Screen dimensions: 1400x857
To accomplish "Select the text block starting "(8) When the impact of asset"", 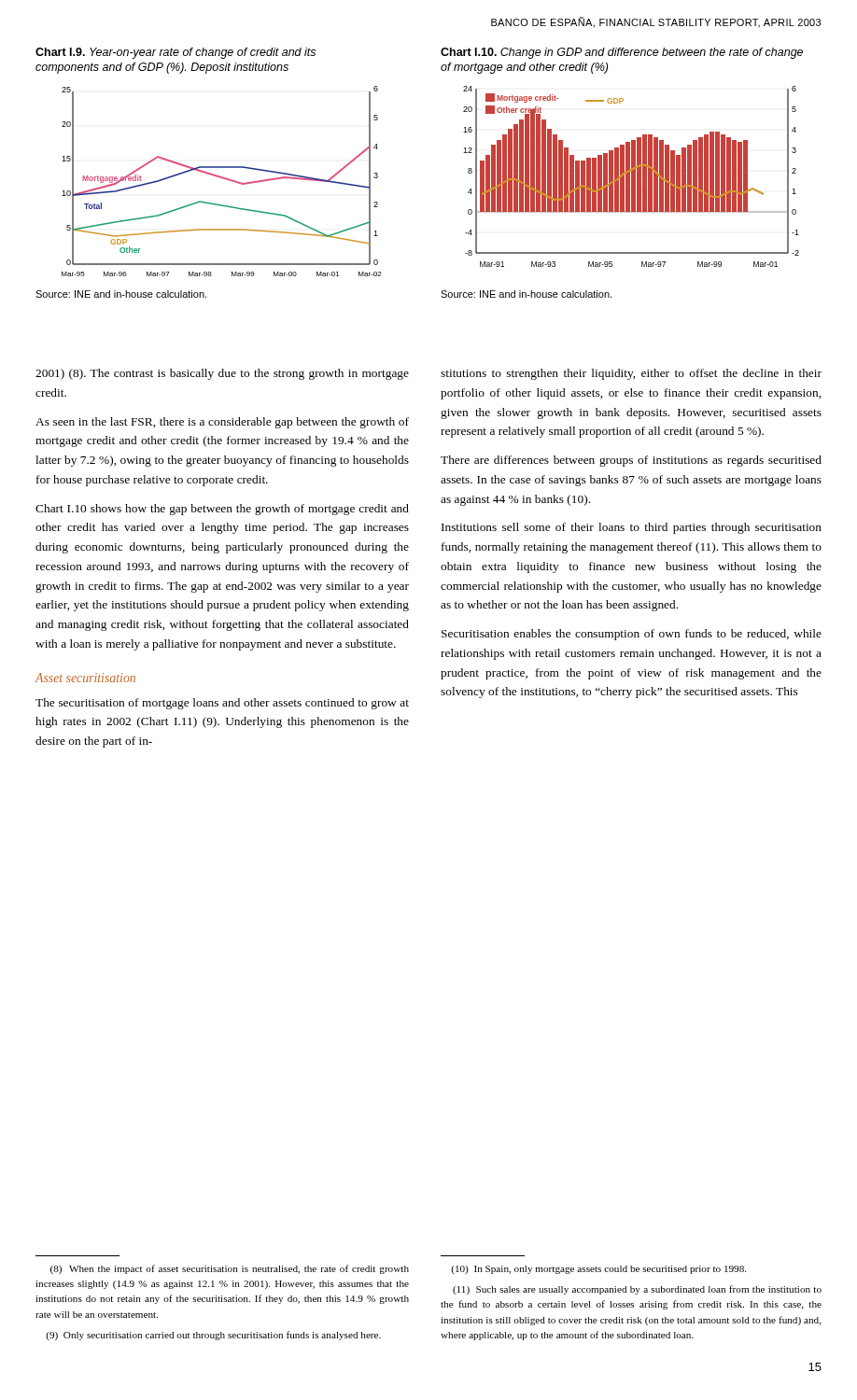I will pos(222,1291).
